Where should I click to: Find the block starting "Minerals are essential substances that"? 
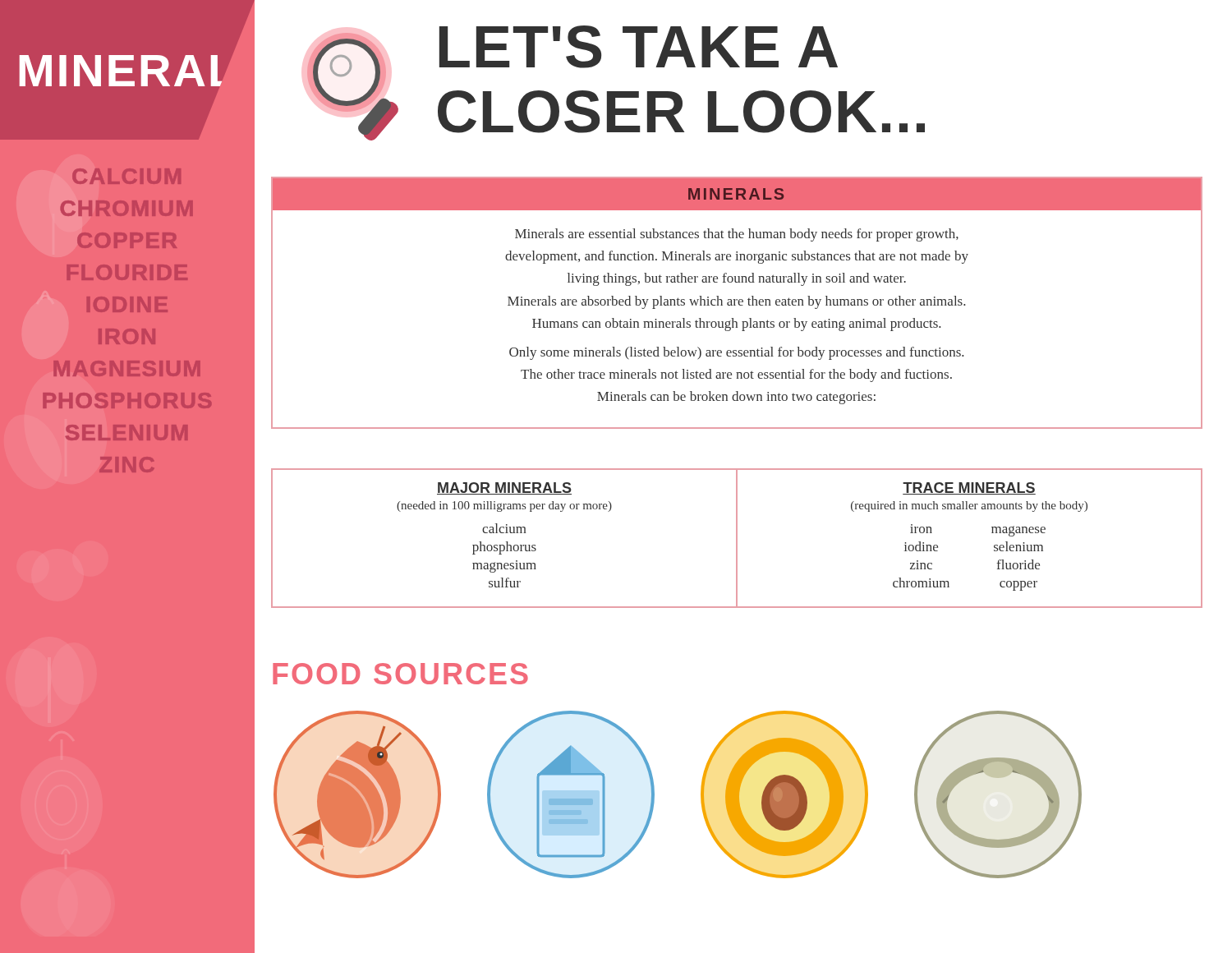click(737, 315)
